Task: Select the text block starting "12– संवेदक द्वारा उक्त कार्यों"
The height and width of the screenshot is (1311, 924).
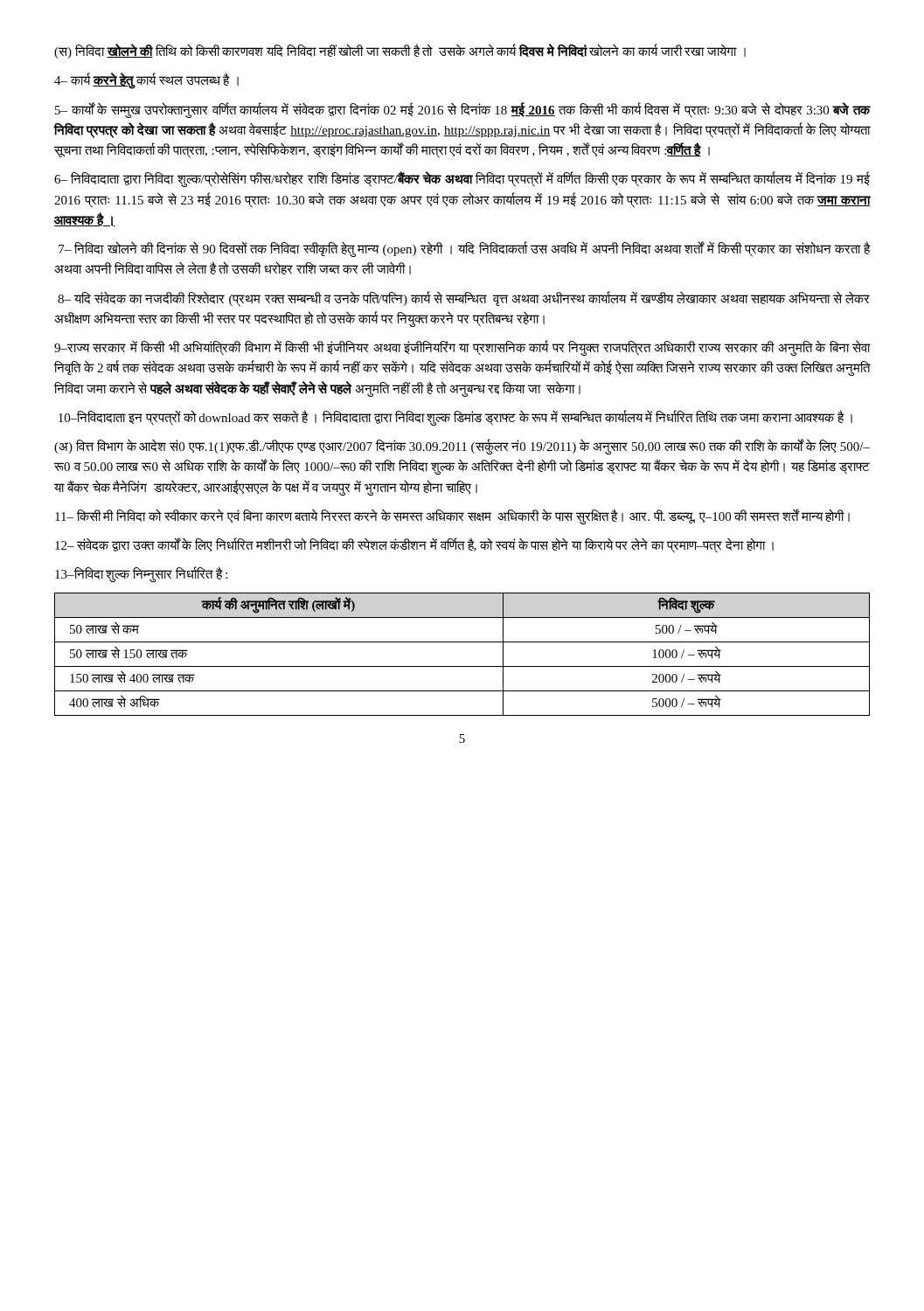Action: tap(415, 545)
